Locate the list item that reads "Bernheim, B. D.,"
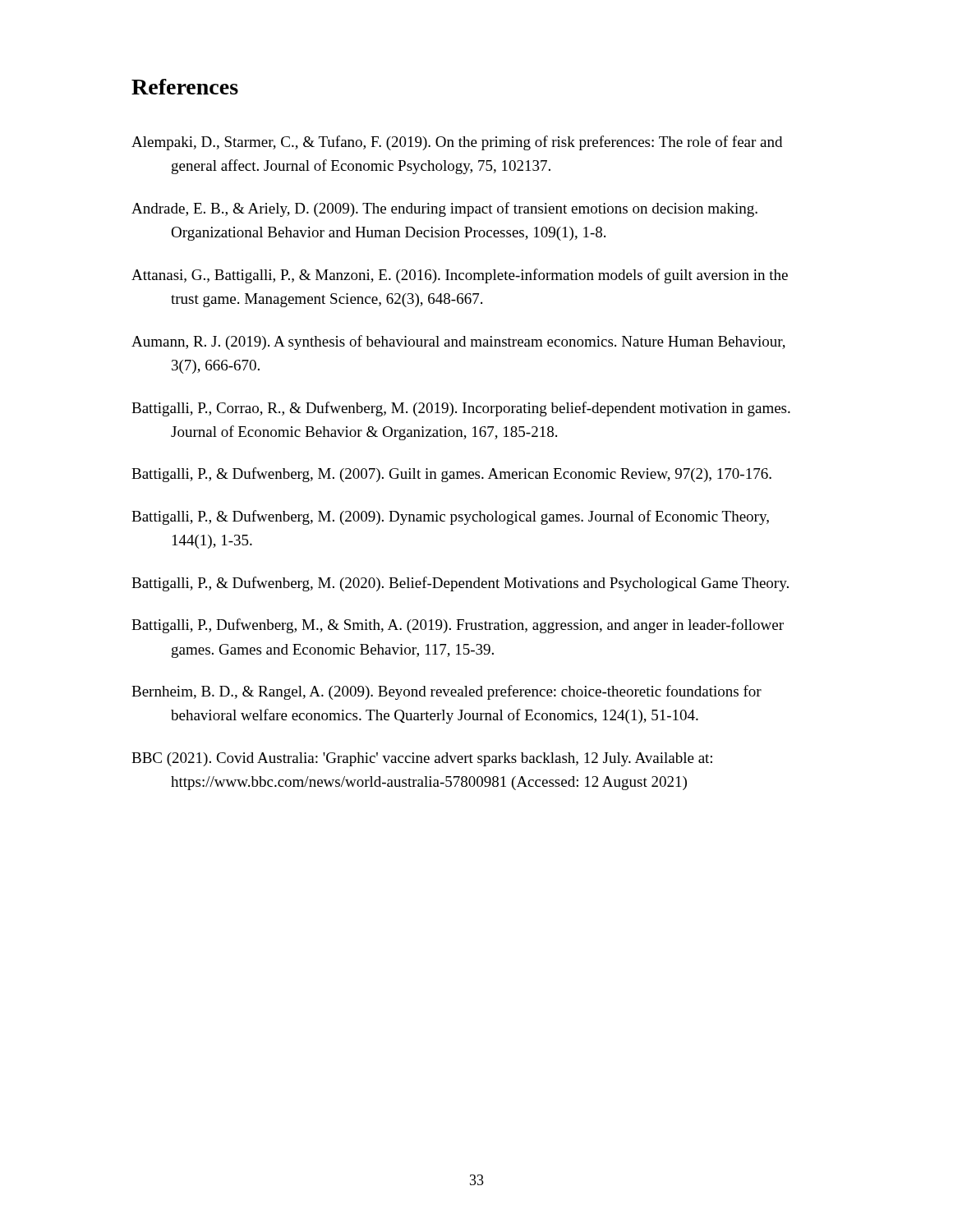 [x=446, y=703]
